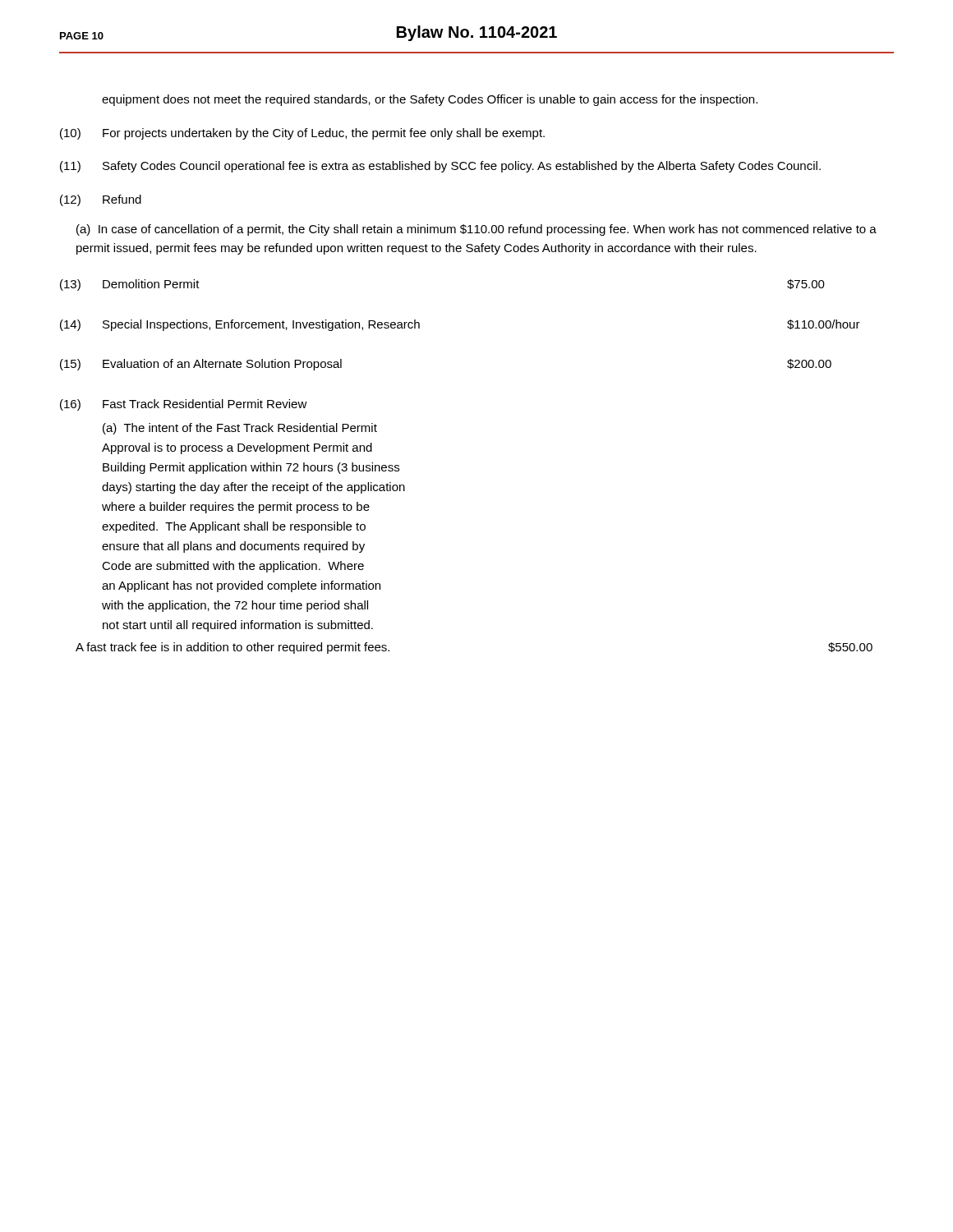Viewport: 953px width, 1232px height.
Task: Click on the title with the text "Bylaw No. 1104-2021"
Action: 476,32
